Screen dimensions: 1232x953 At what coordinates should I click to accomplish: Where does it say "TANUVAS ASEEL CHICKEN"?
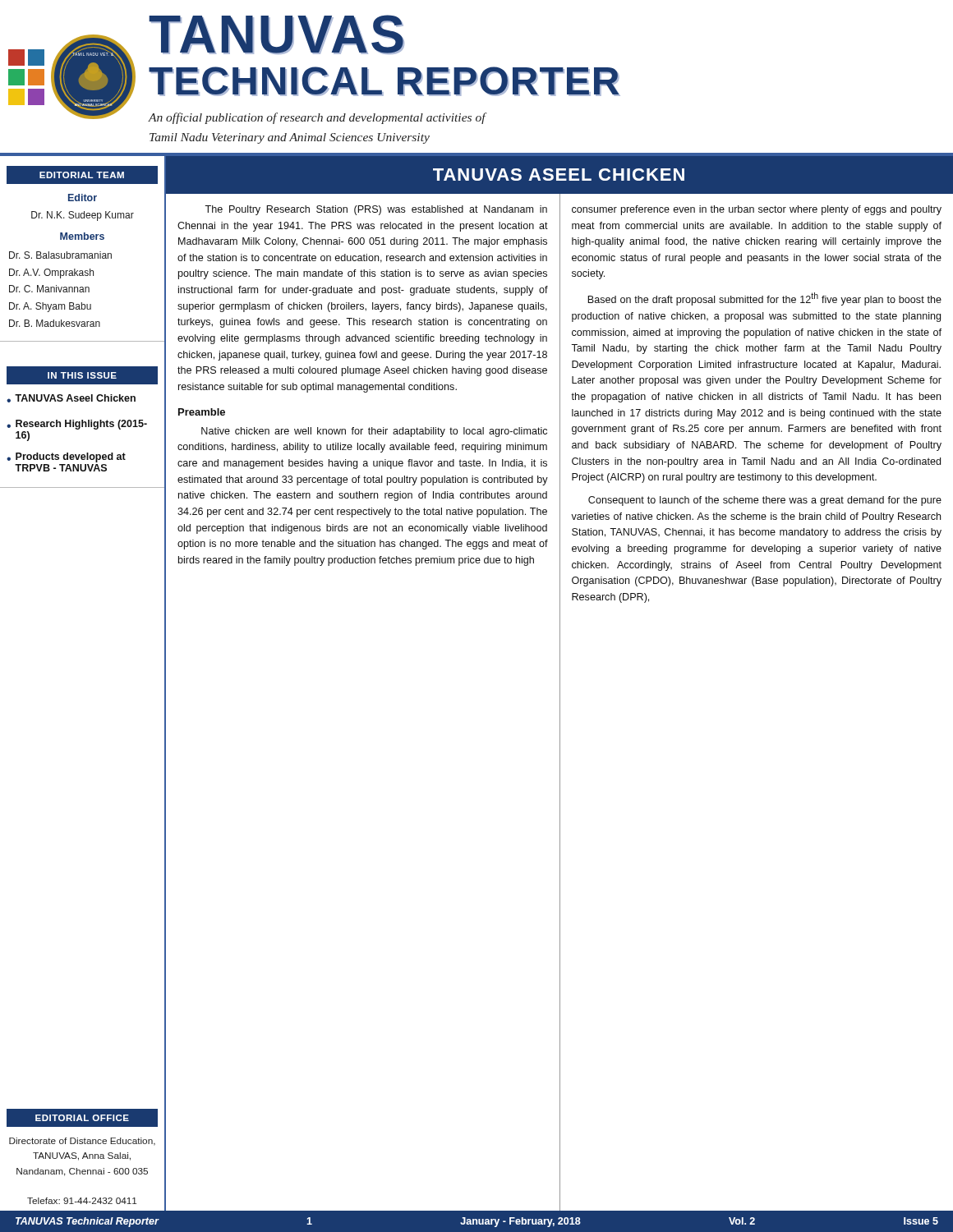[559, 174]
